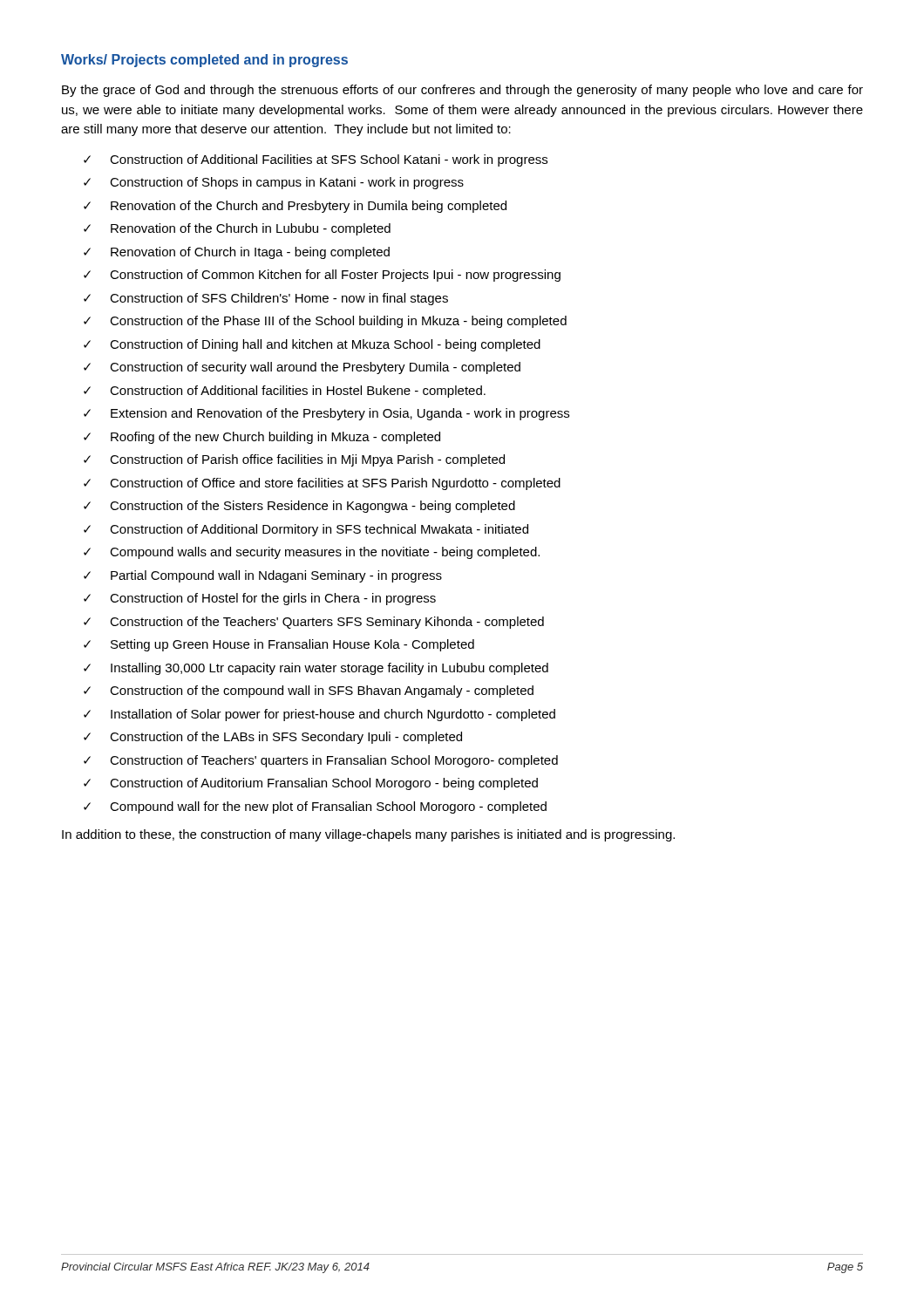Screen dimensions: 1308x924
Task: Where is the passage that starts "✓ Construction of security"?
Action: [462, 367]
